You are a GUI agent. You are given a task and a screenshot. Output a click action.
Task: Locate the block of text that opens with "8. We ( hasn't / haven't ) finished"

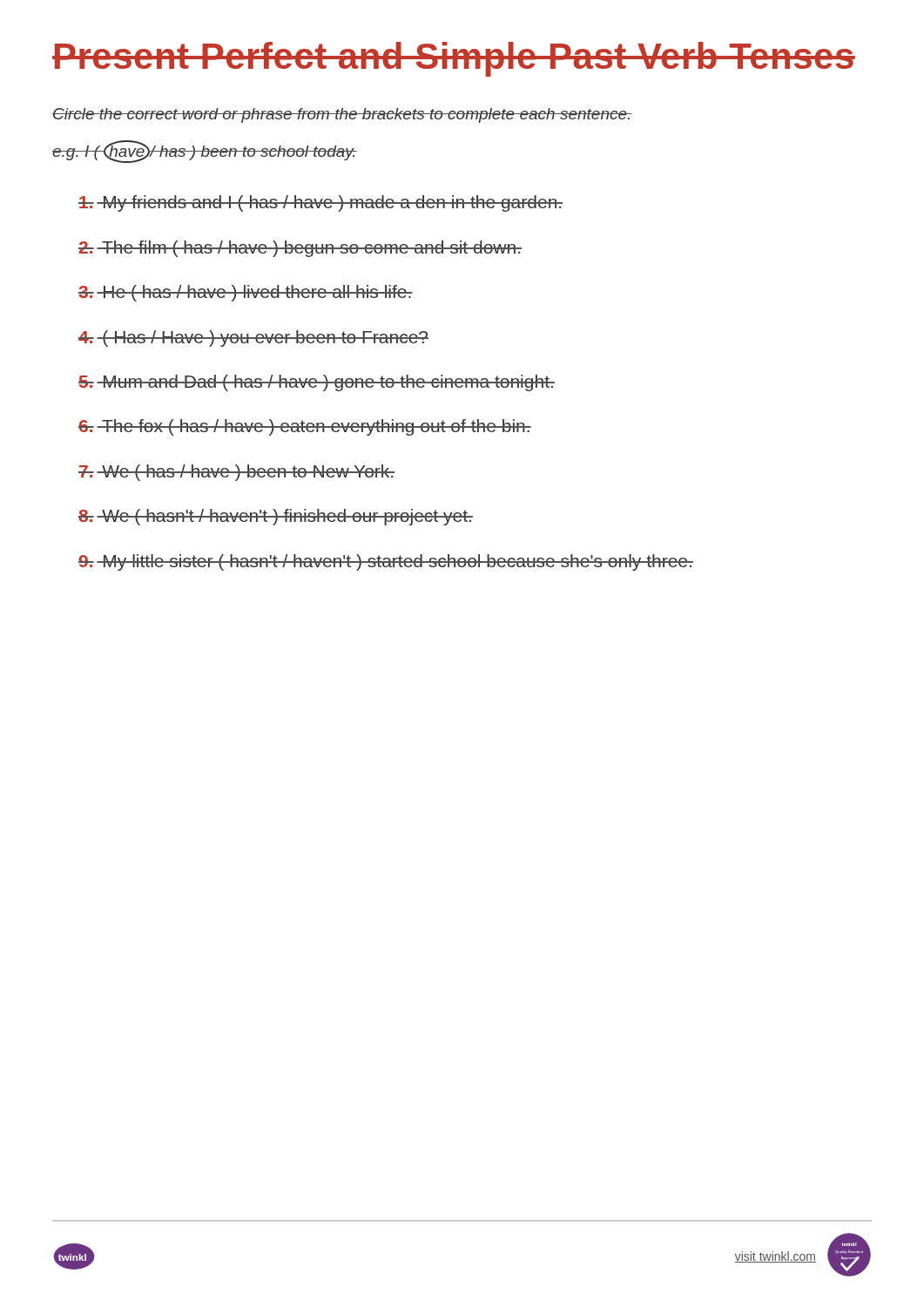(471, 516)
